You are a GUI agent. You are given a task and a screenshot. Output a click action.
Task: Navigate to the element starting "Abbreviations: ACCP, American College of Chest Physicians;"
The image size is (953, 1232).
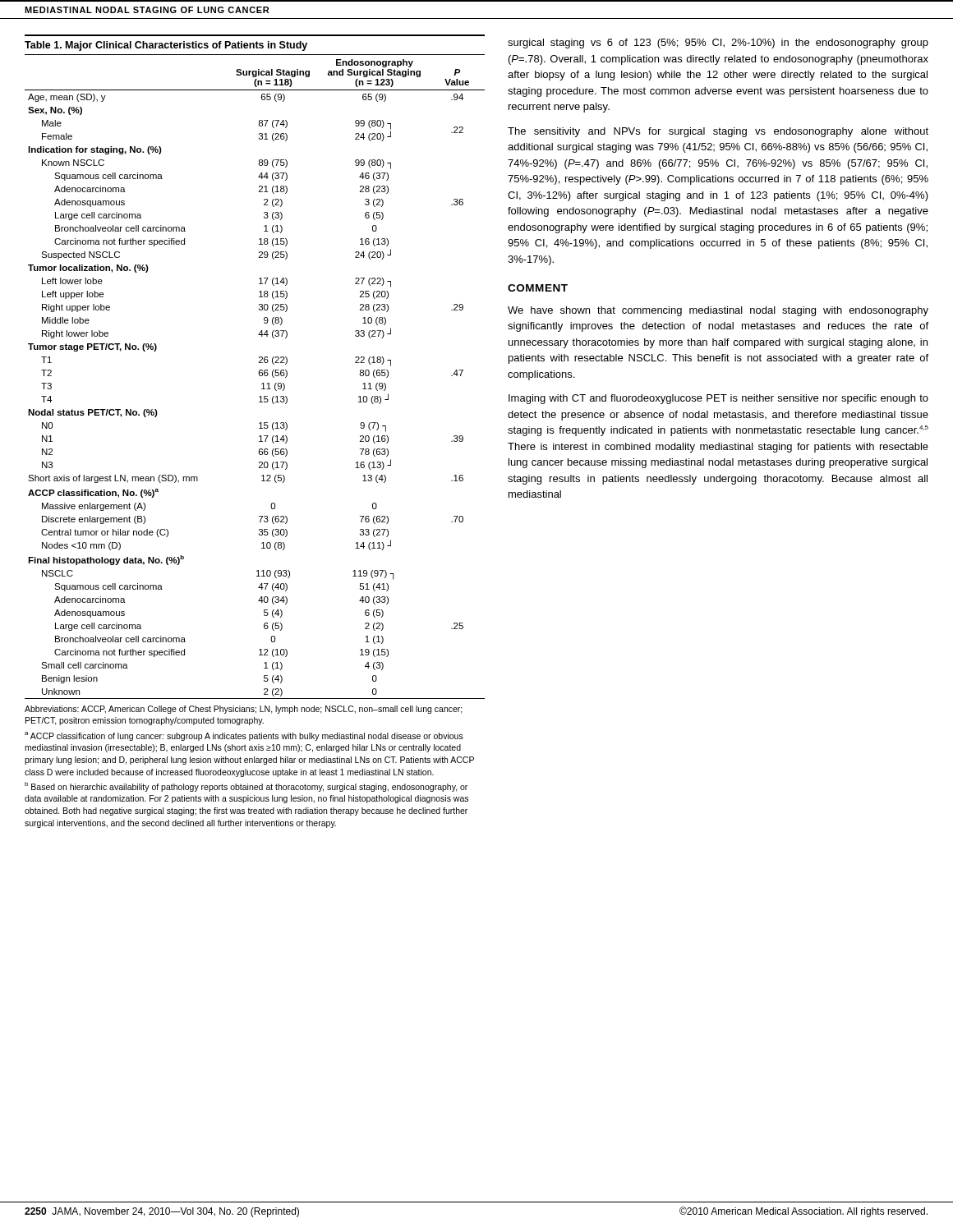(x=255, y=766)
